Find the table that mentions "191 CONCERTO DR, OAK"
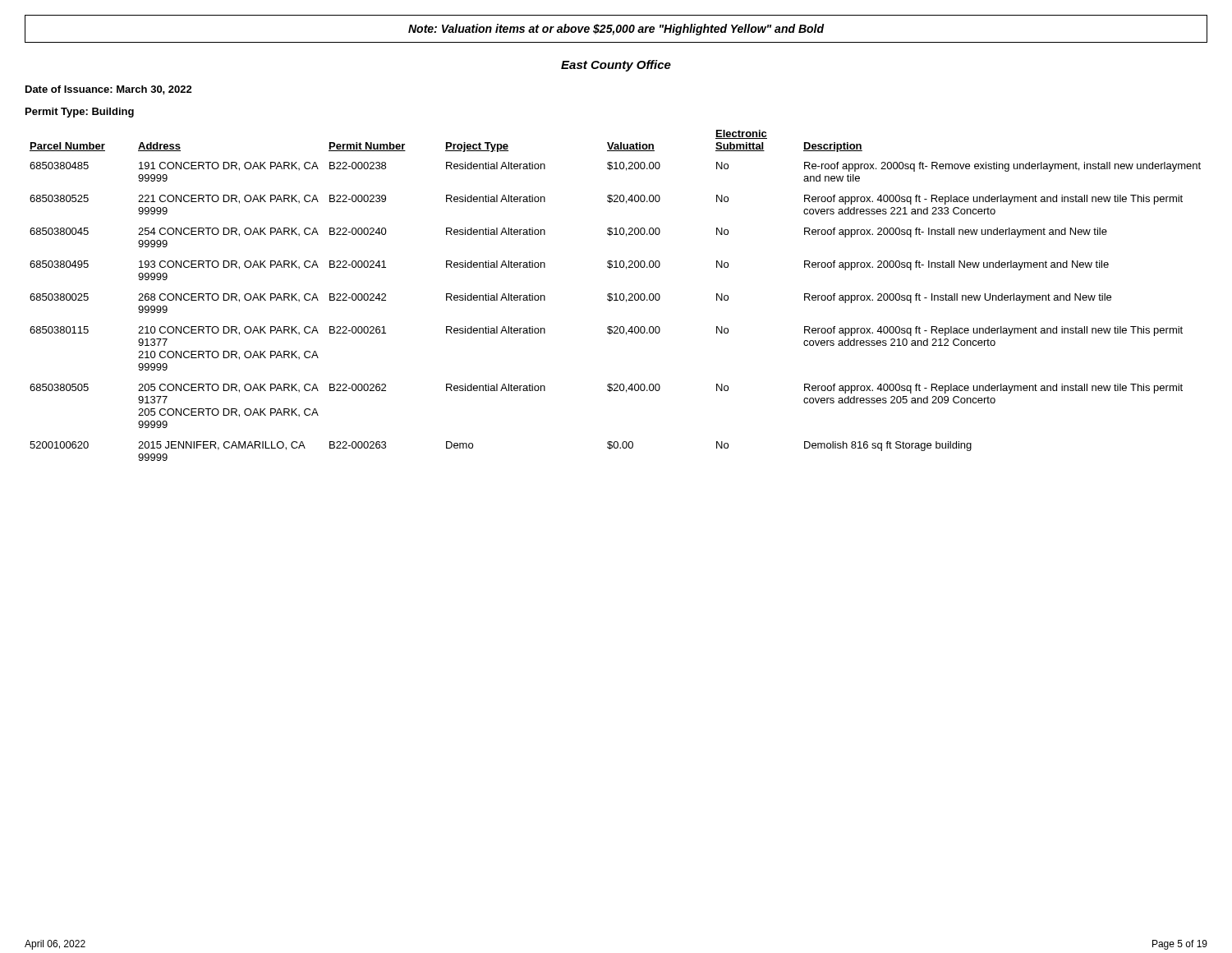The height and width of the screenshot is (953, 1232). [x=616, y=296]
